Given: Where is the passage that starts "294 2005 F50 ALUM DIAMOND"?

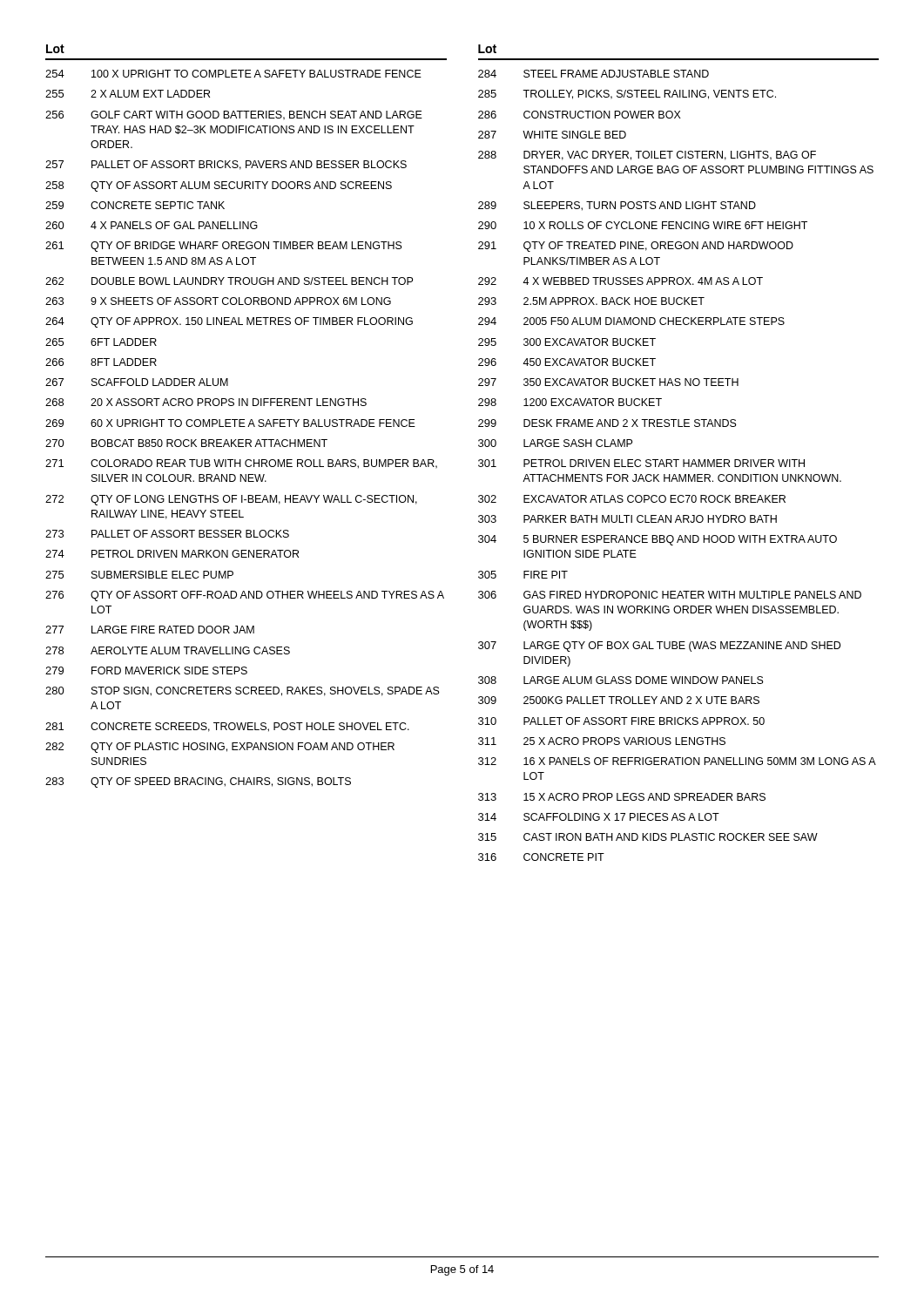Looking at the screenshot, I should click(x=678, y=322).
